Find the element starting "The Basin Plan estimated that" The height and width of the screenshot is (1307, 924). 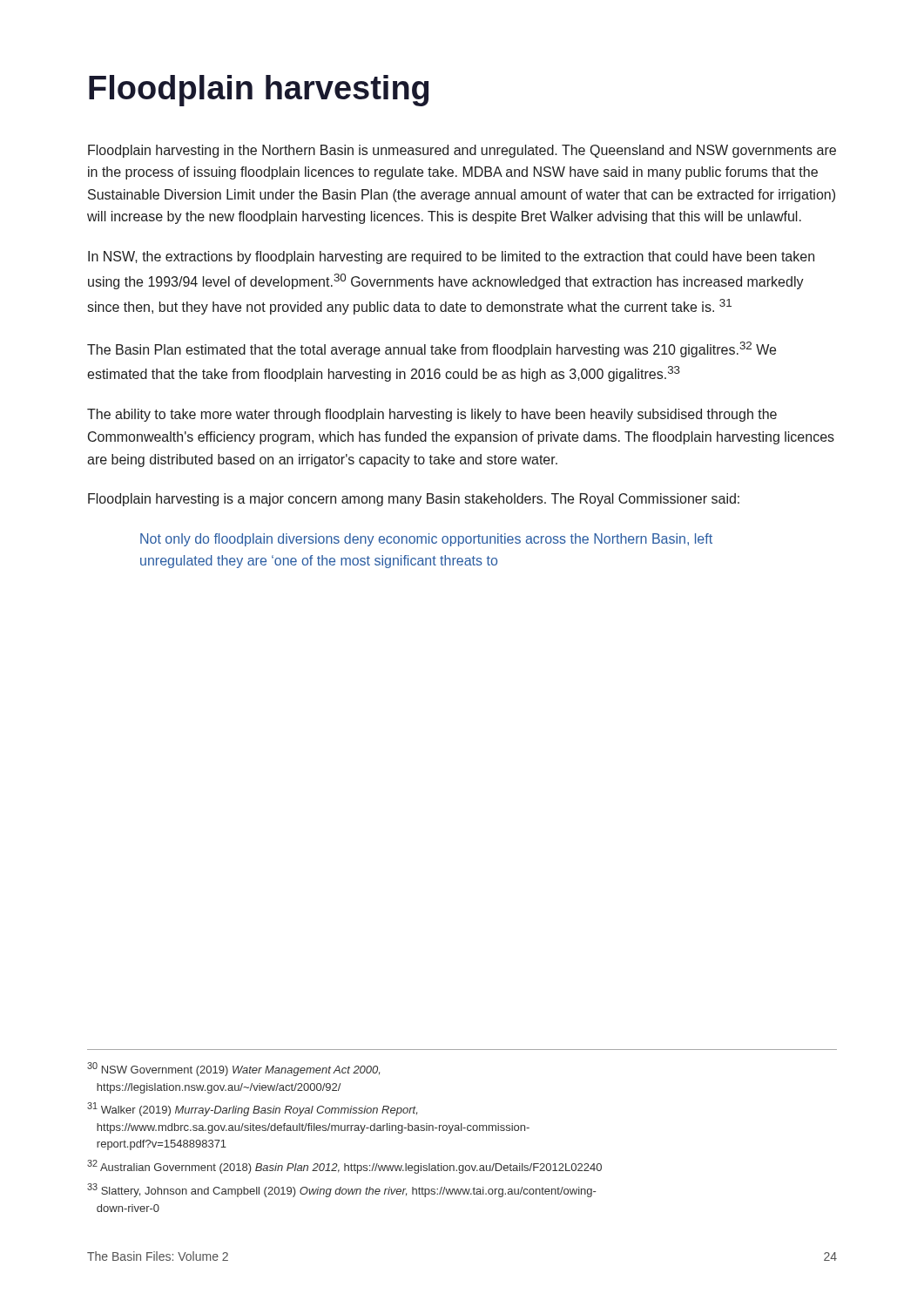coord(432,360)
